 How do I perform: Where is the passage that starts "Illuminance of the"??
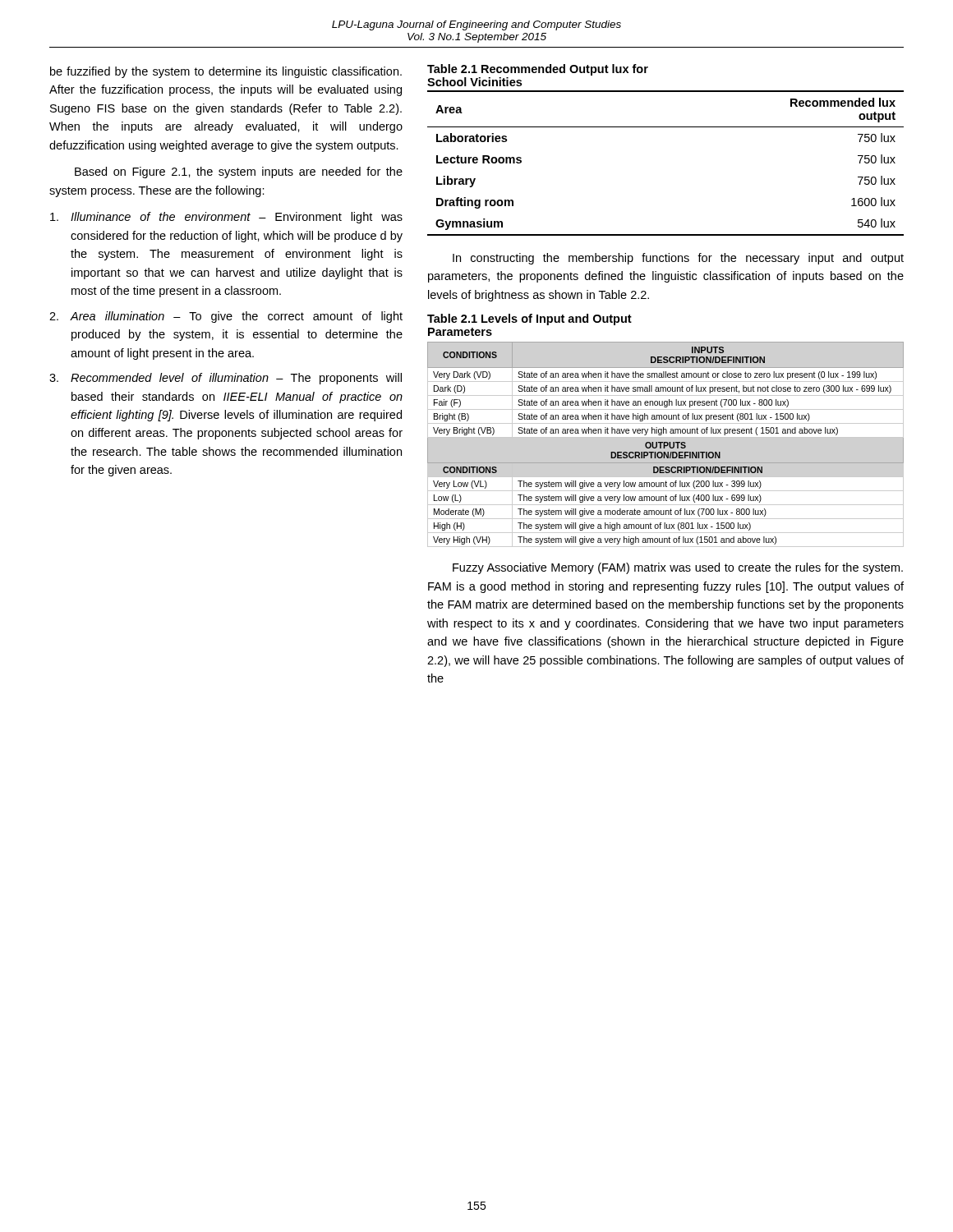click(226, 254)
